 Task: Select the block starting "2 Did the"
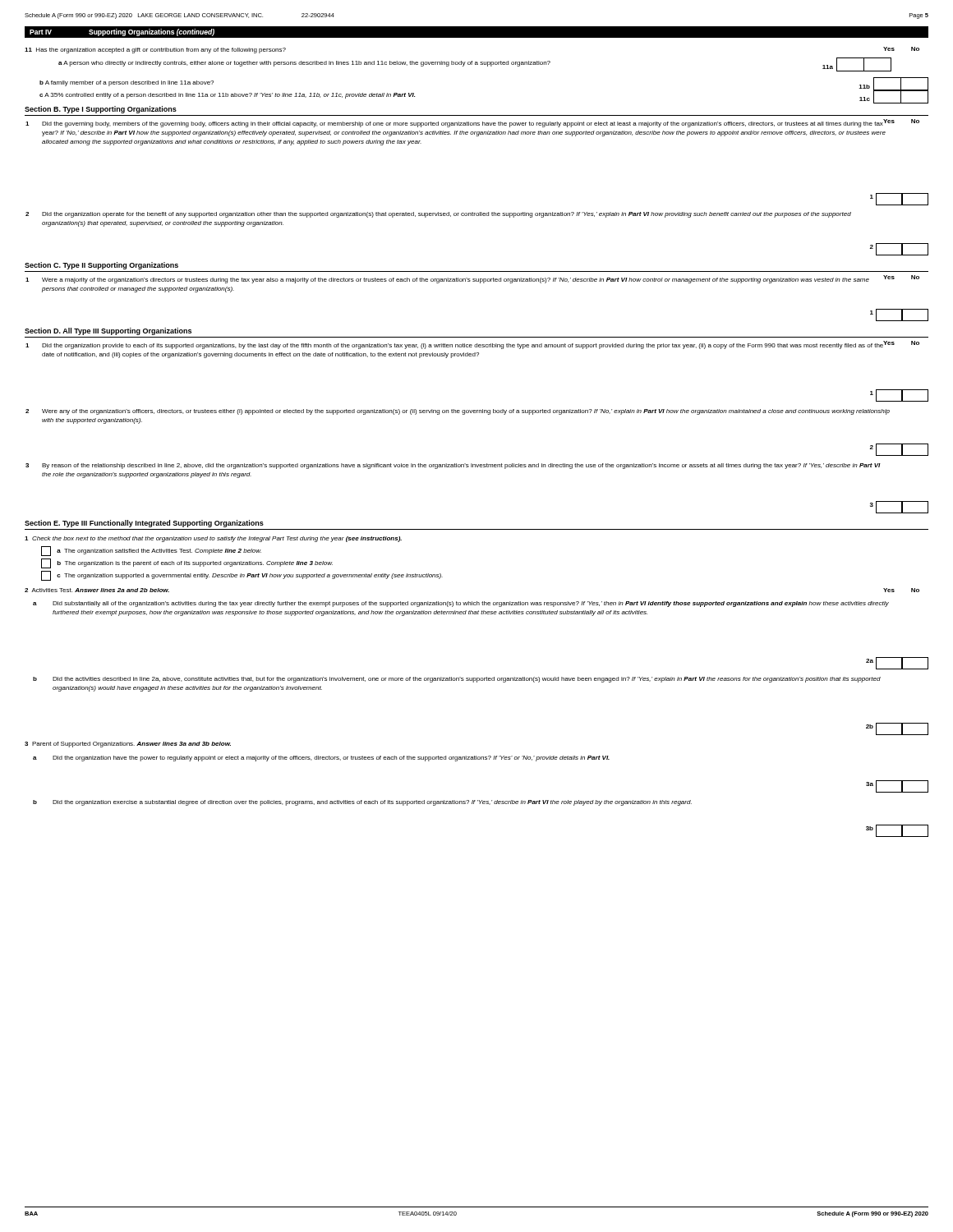pyautogui.click(x=458, y=218)
